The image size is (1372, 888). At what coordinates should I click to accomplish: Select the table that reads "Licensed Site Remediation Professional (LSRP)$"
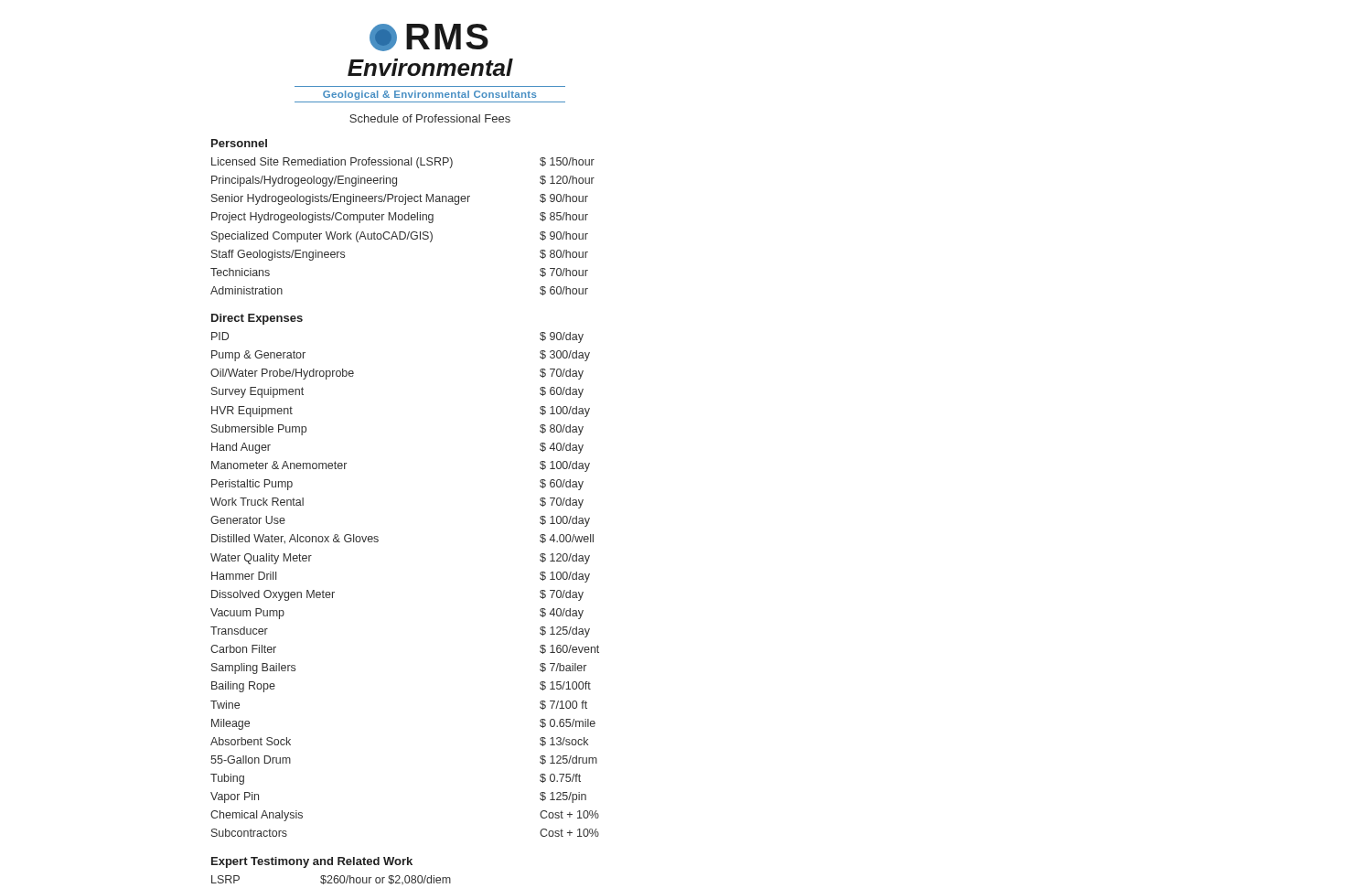coord(430,226)
